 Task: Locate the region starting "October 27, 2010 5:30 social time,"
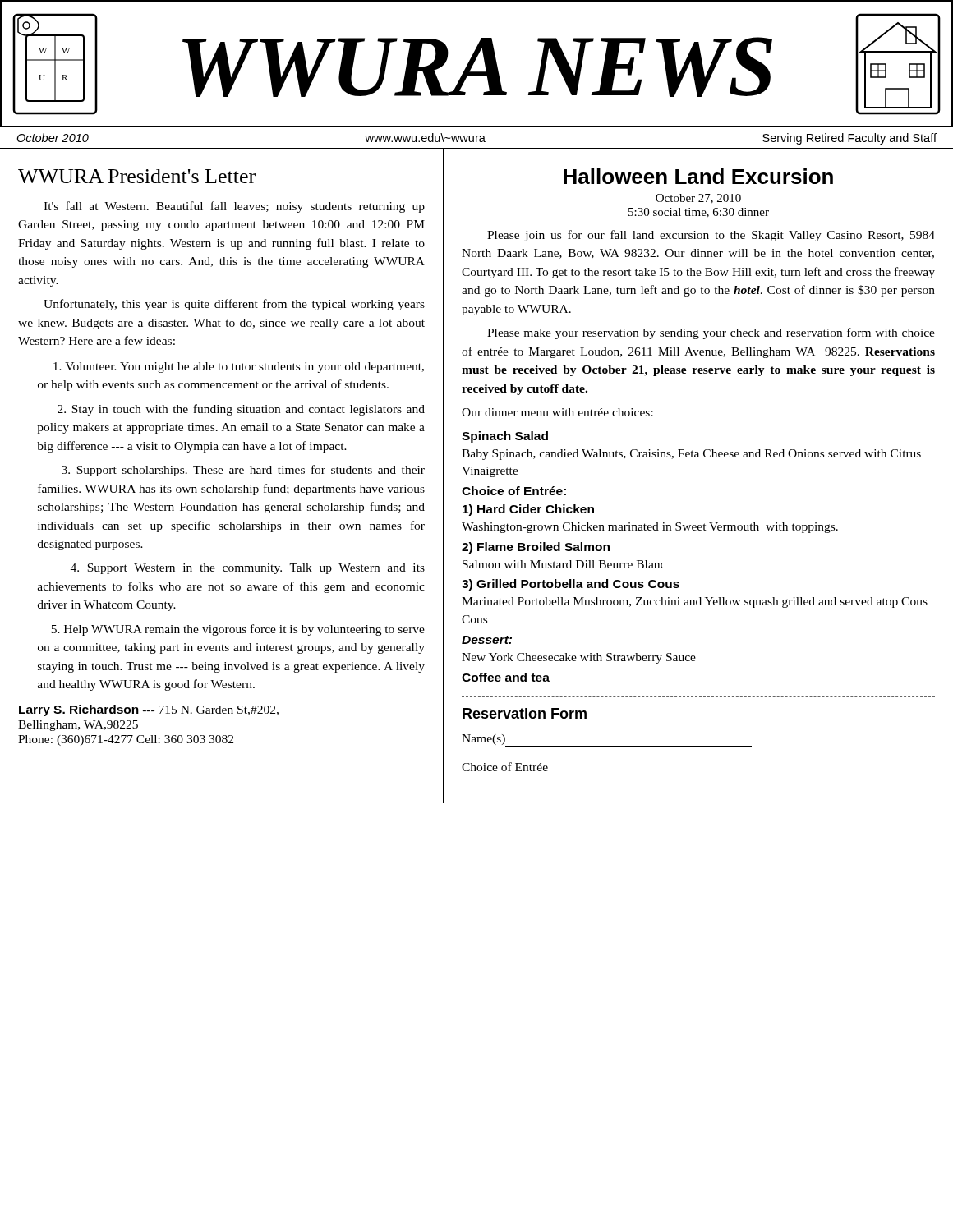[x=698, y=205]
